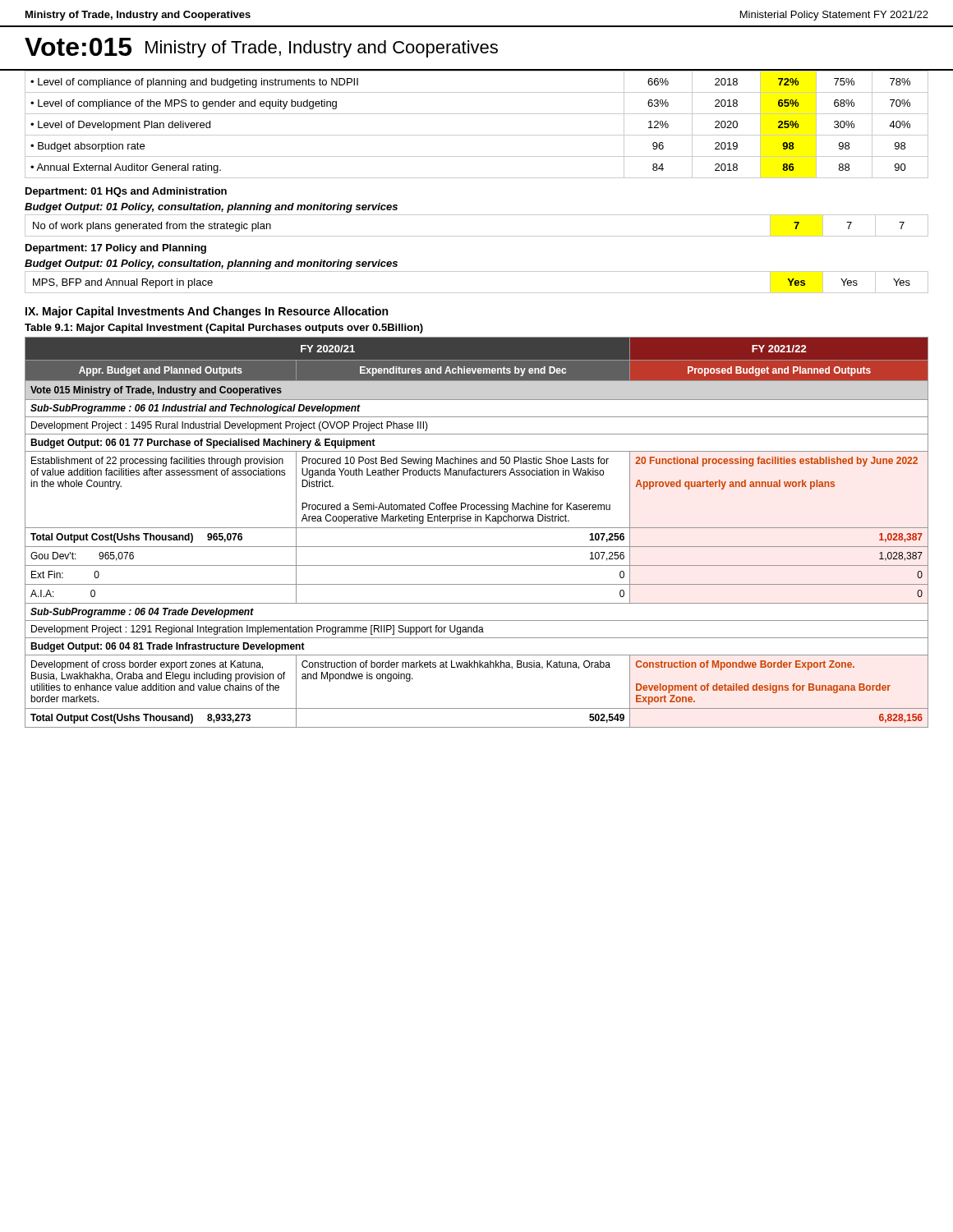Find the element starting "Table 9.1: Major Capital Investment (Capital Purchases outputs"
953x1232 pixels.
pyautogui.click(x=224, y=327)
